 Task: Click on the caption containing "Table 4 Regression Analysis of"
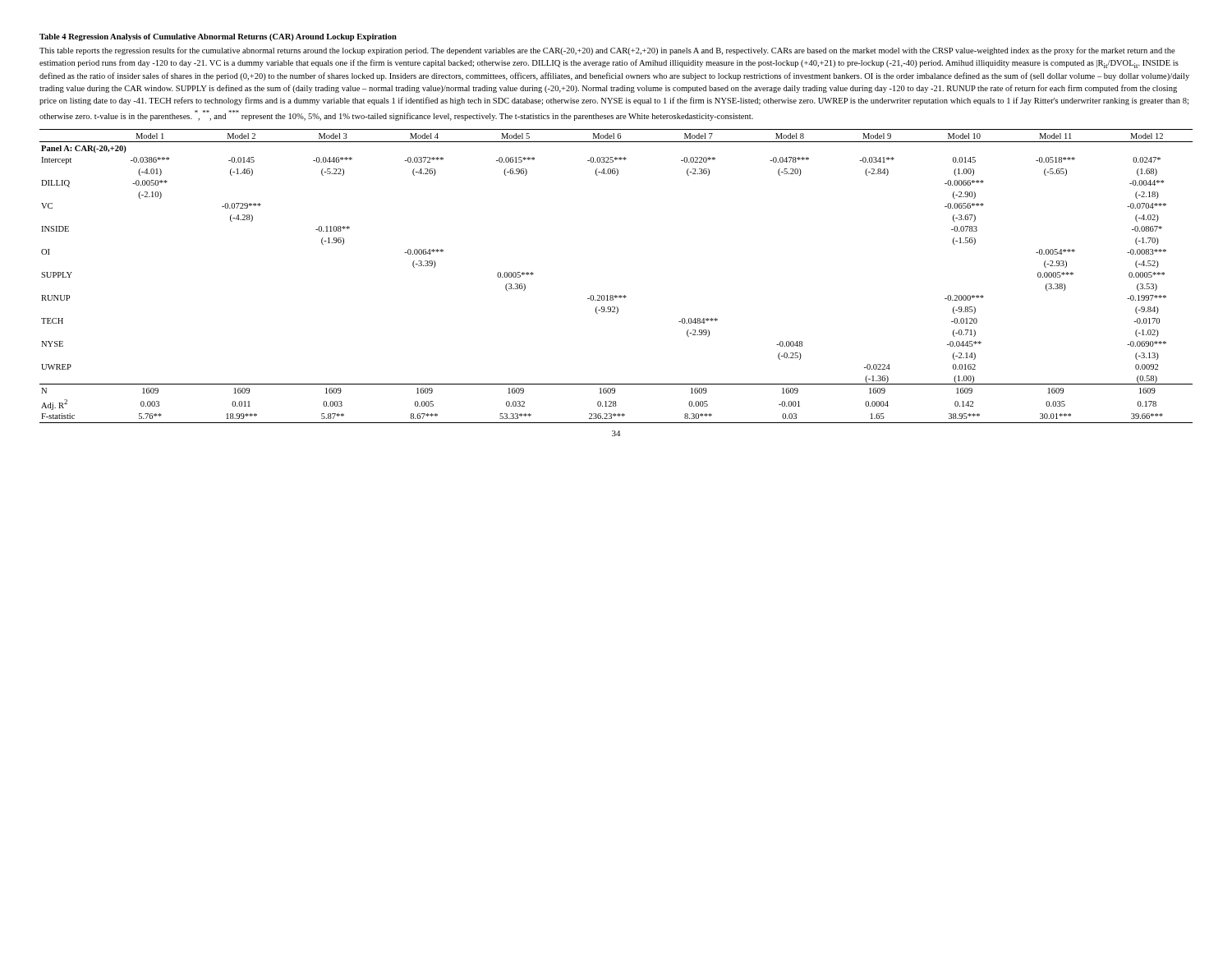click(x=616, y=76)
